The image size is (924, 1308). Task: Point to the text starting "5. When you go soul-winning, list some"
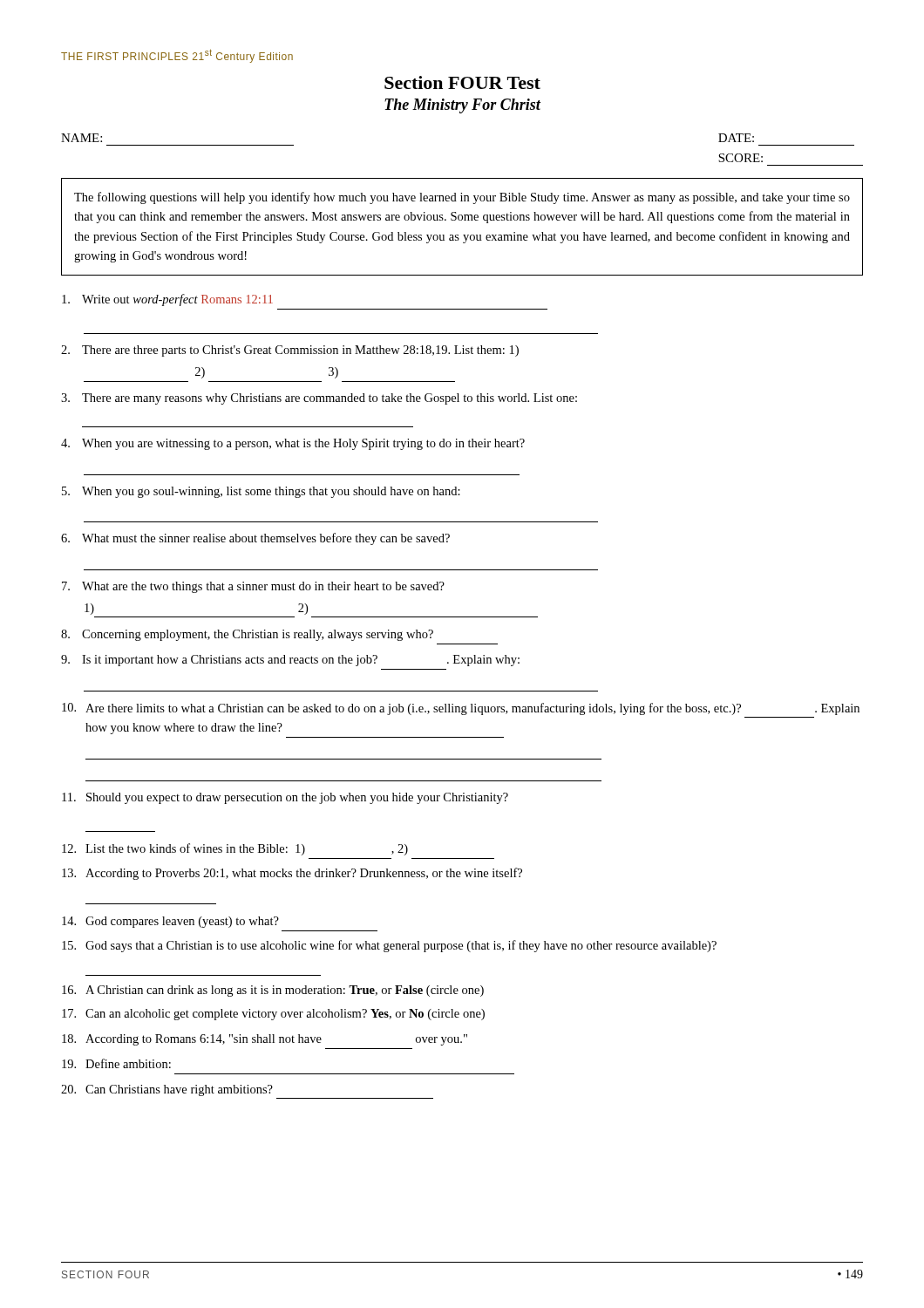[x=261, y=492]
